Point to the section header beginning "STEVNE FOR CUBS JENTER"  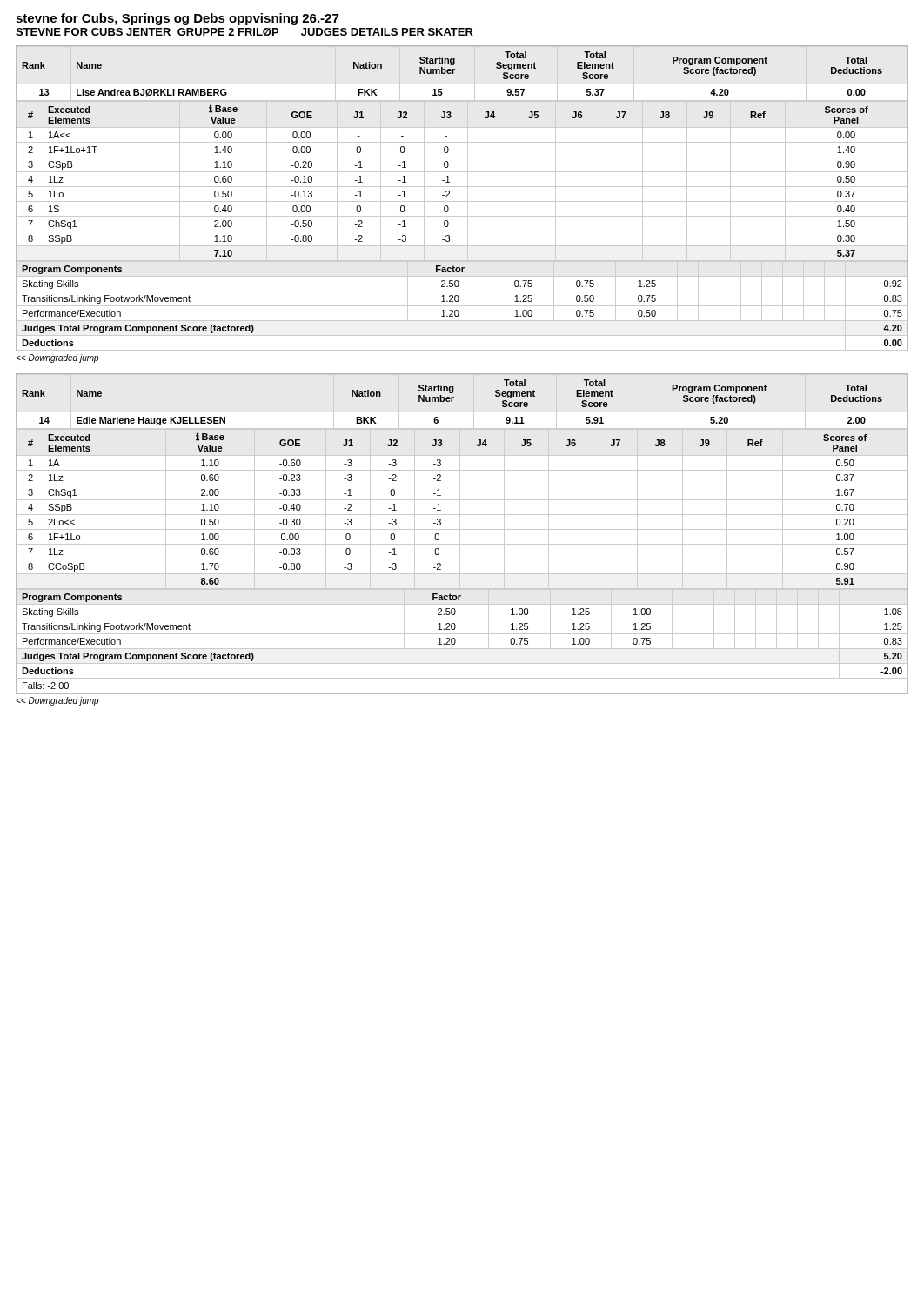point(244,32)
